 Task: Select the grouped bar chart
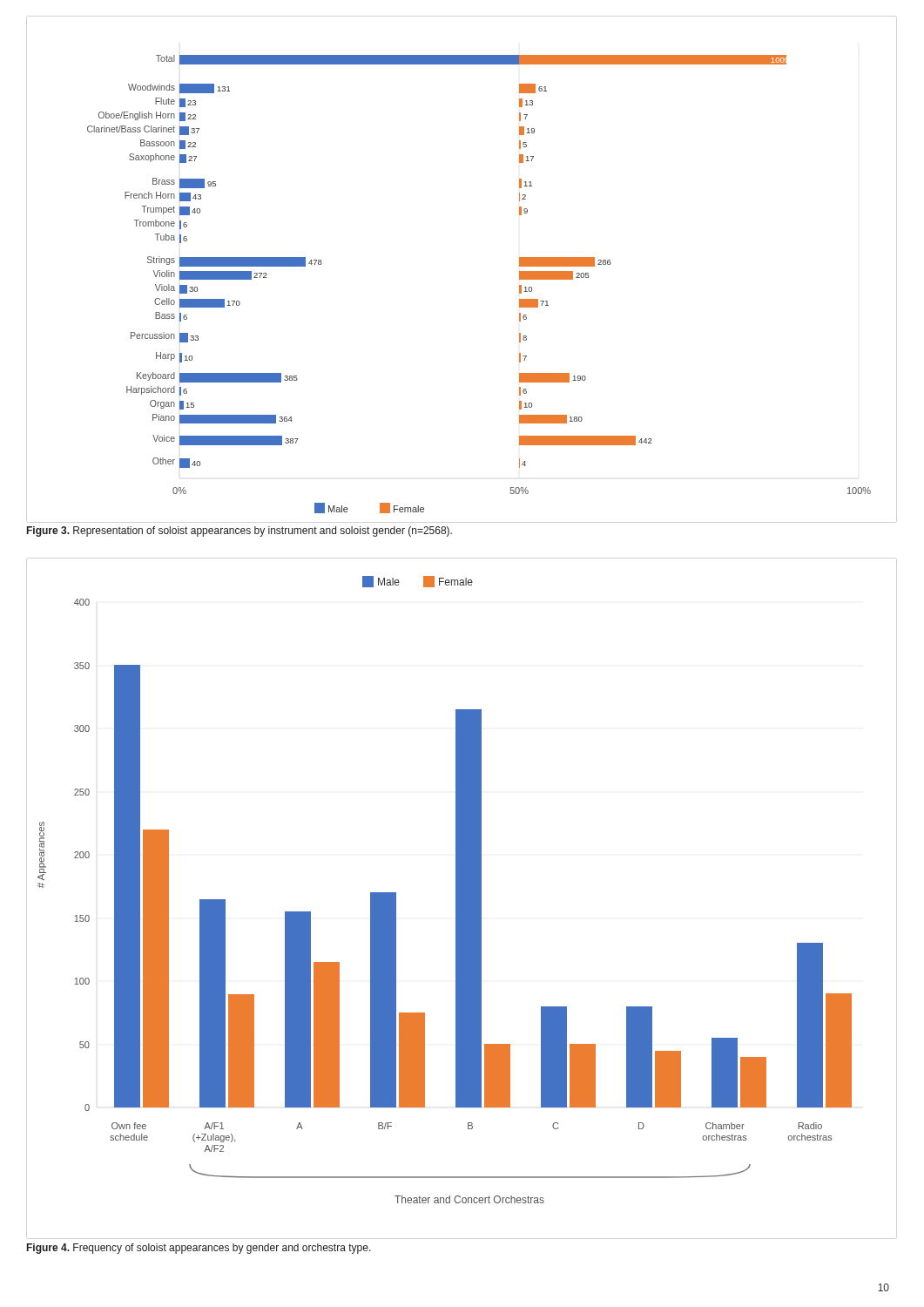pyautogui.click(x=462, y=898)
